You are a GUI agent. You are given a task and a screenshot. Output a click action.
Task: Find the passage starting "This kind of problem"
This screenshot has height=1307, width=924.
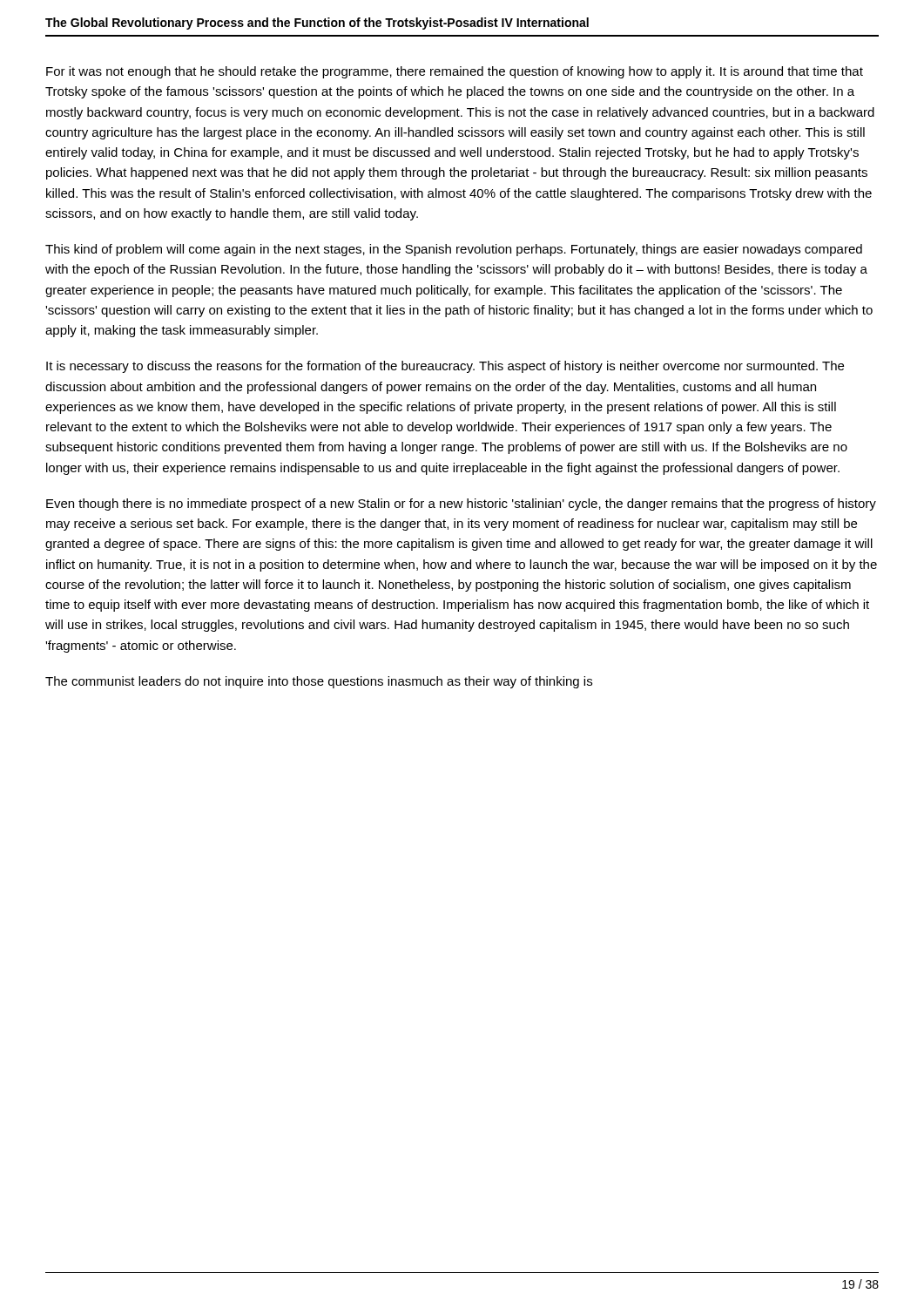[459, 289]
